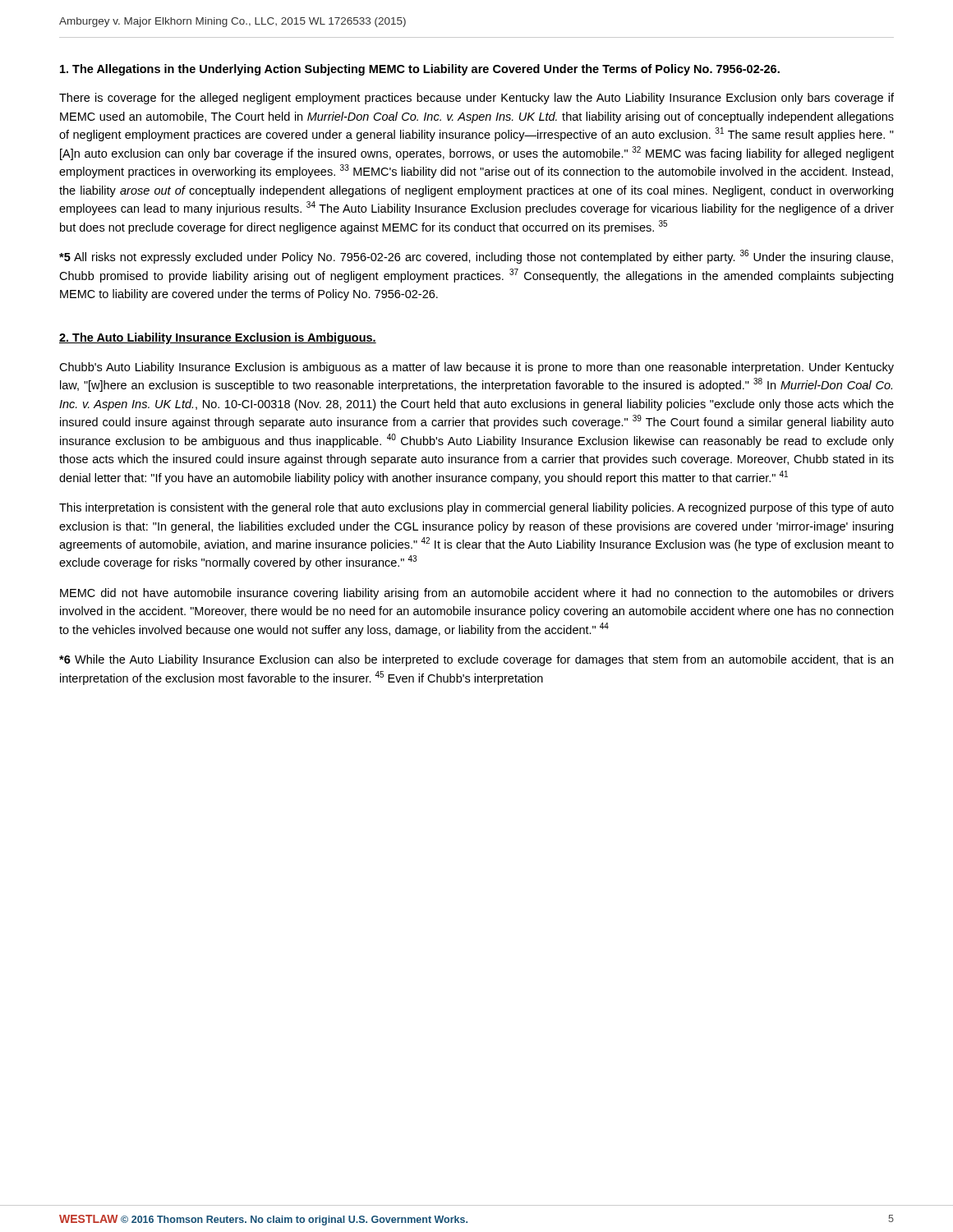Viewport: 953px width, 1232px height.
Task: Select the text block containing "This interpretation is consistent with the general role"
Action: 476,535
